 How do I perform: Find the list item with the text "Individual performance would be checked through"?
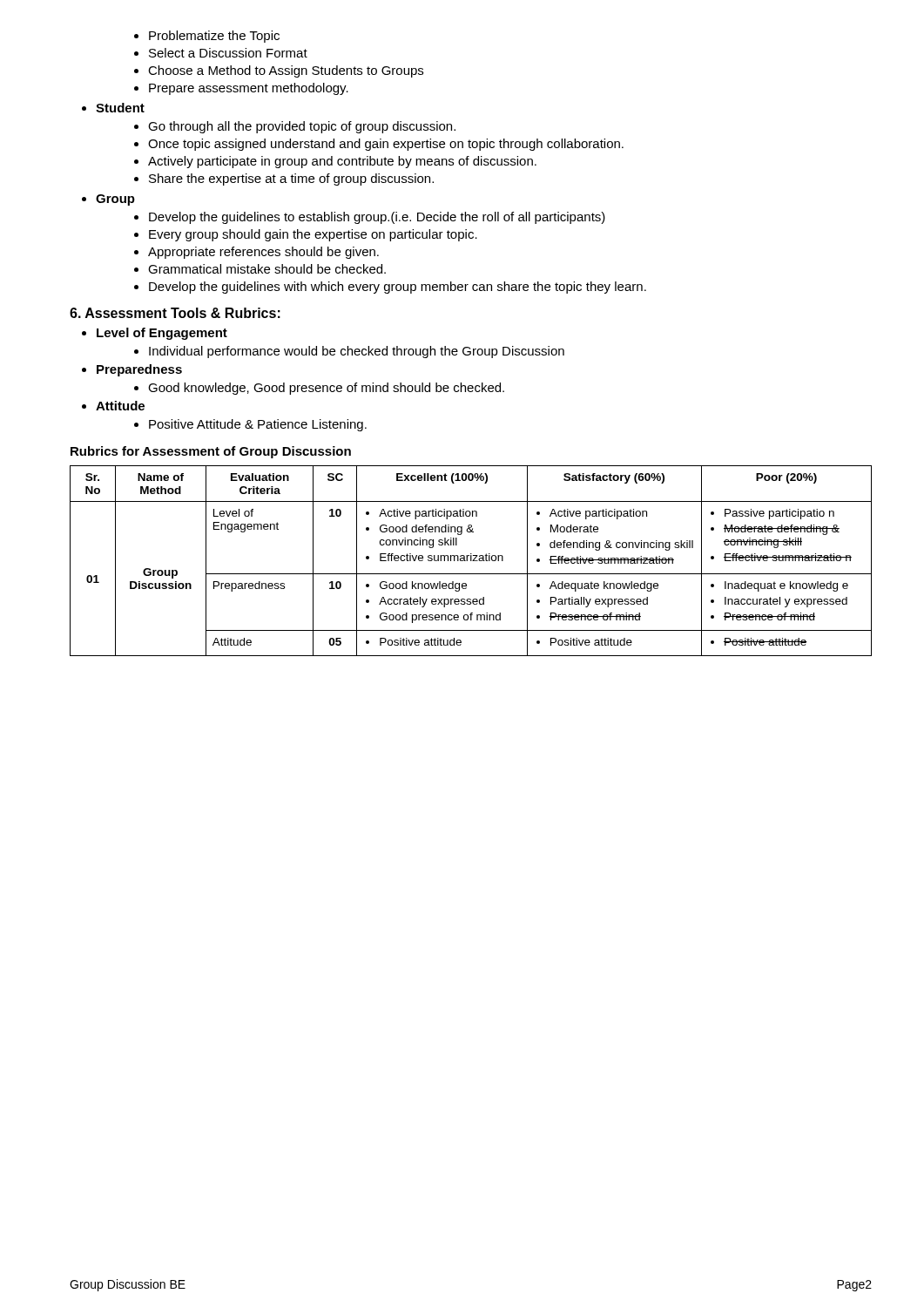(497, 351)
